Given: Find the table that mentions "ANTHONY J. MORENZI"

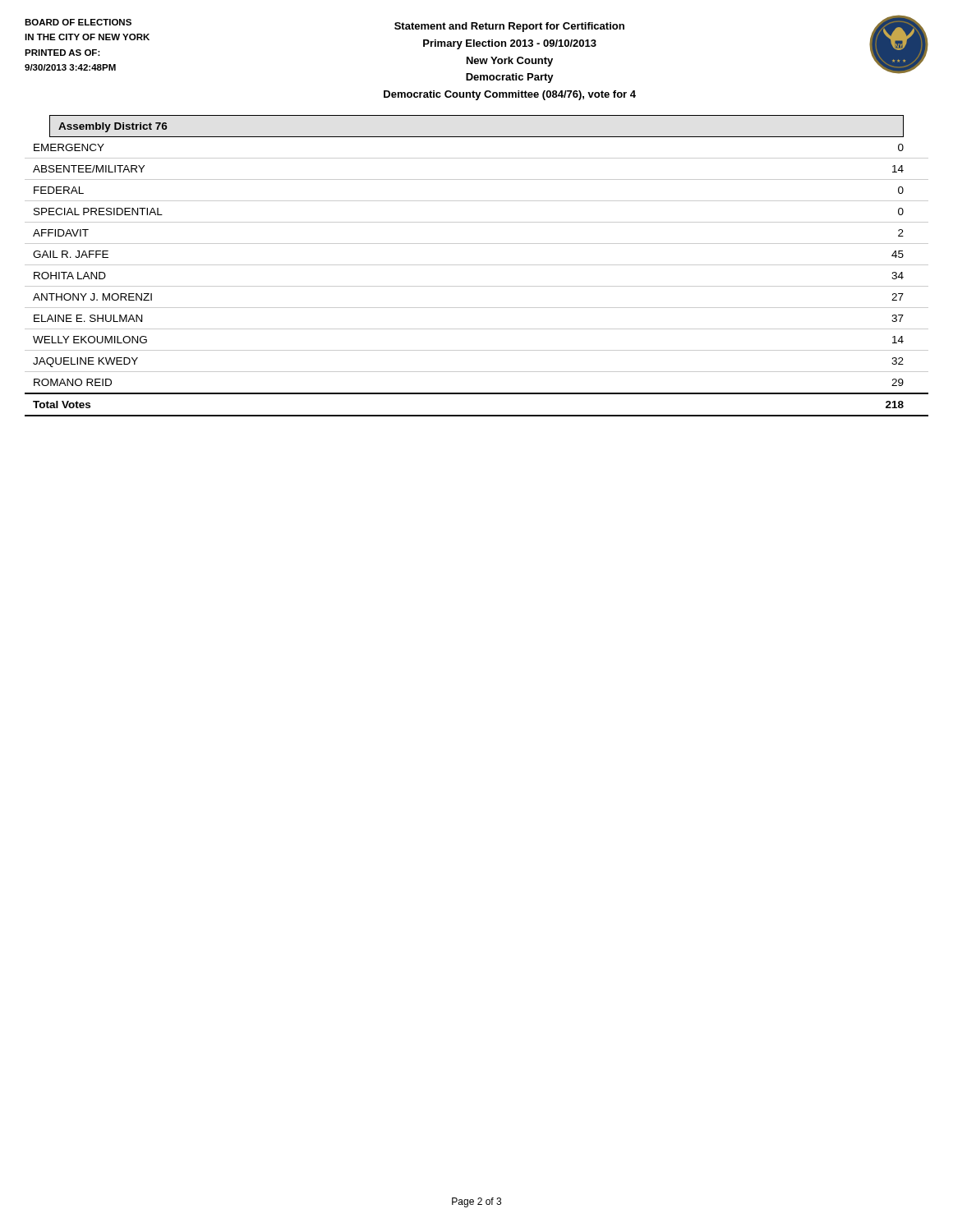Looking at the screenshot, I should point(476,277).
